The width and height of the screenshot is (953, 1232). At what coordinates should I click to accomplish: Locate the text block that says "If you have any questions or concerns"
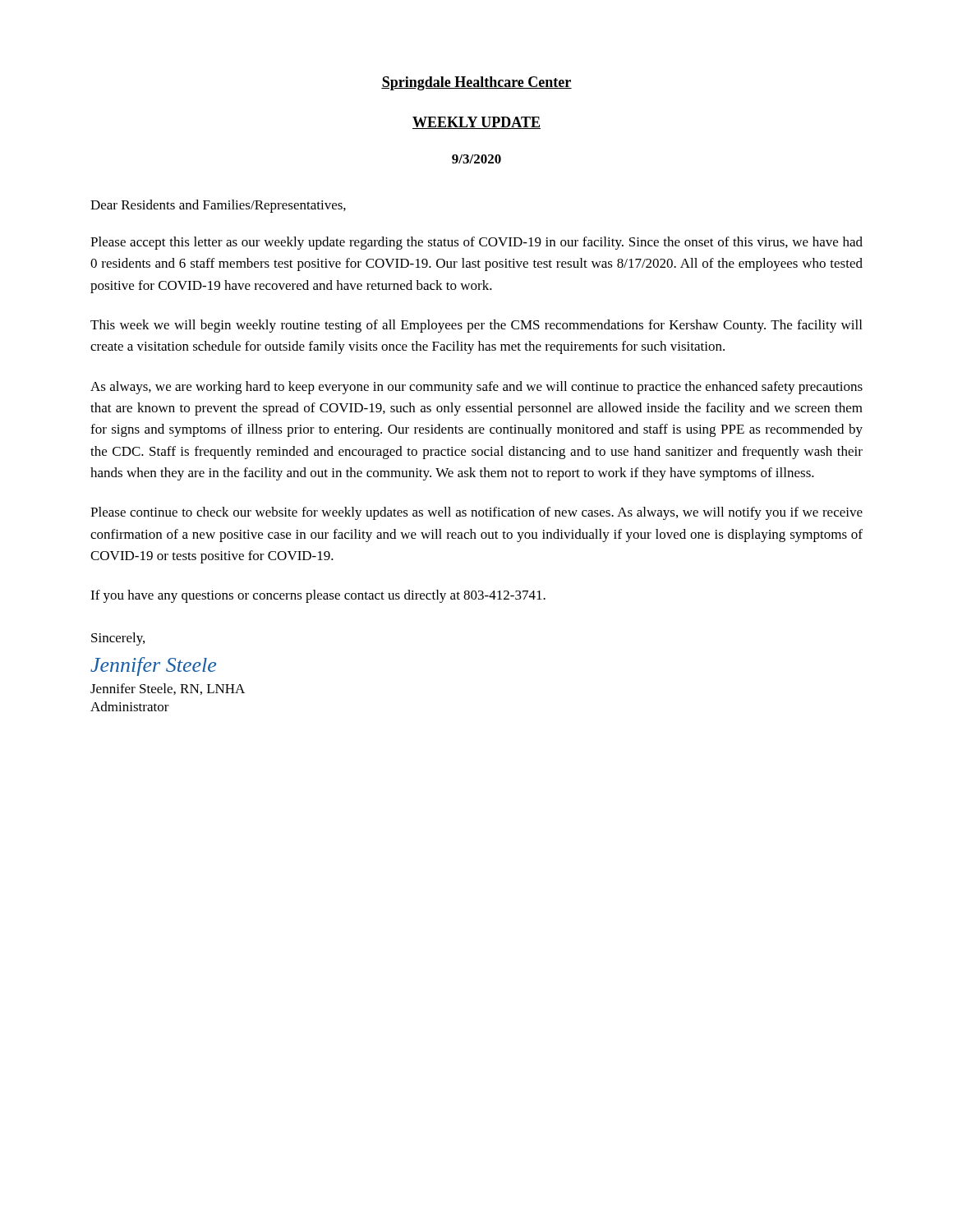pyautogui.click(x=318, y=595)
